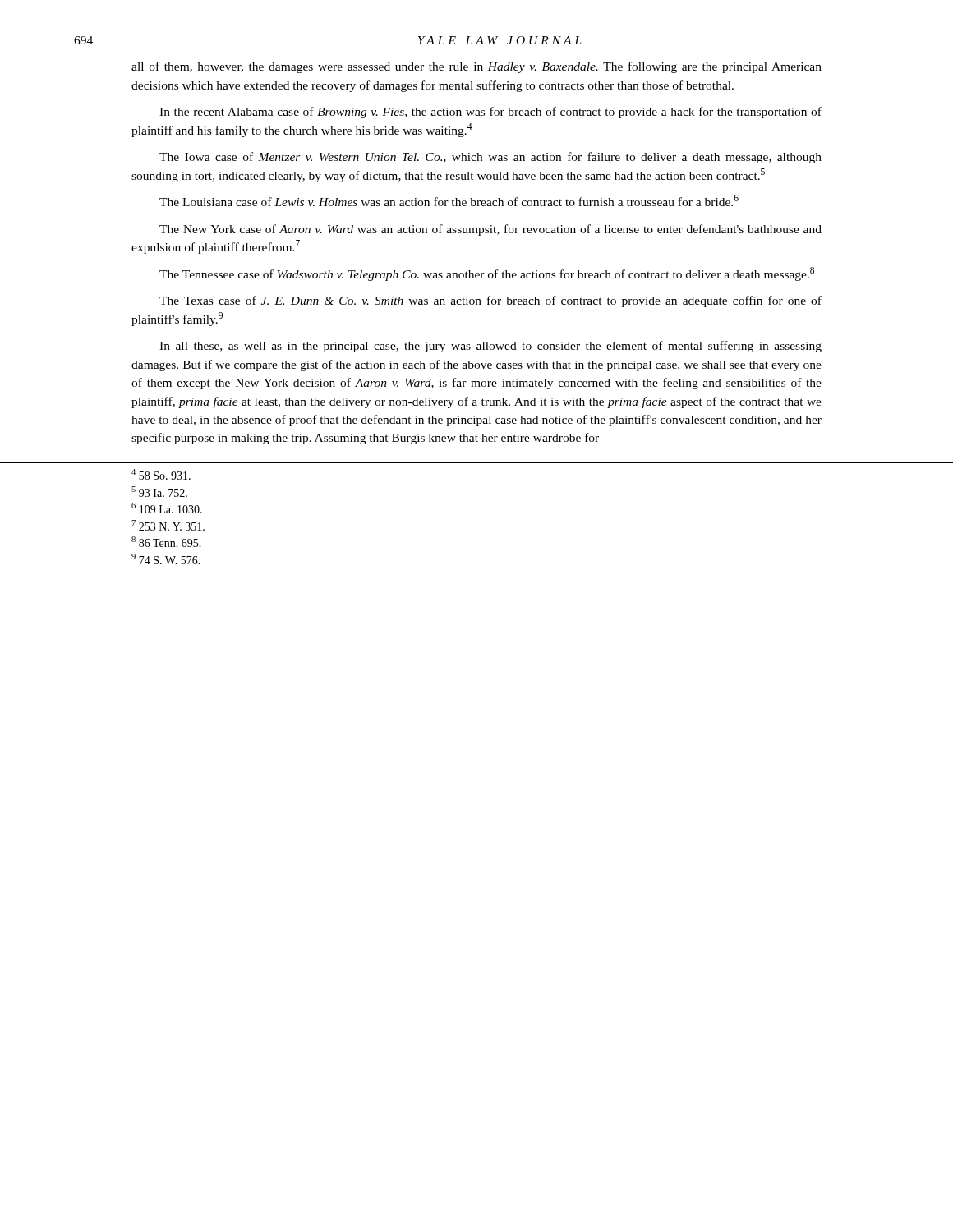Select the footnote that says "8 86 Tenn. 695."
Image resolution: width=953 pixels, height=1232 pixels.
point(166,543)
